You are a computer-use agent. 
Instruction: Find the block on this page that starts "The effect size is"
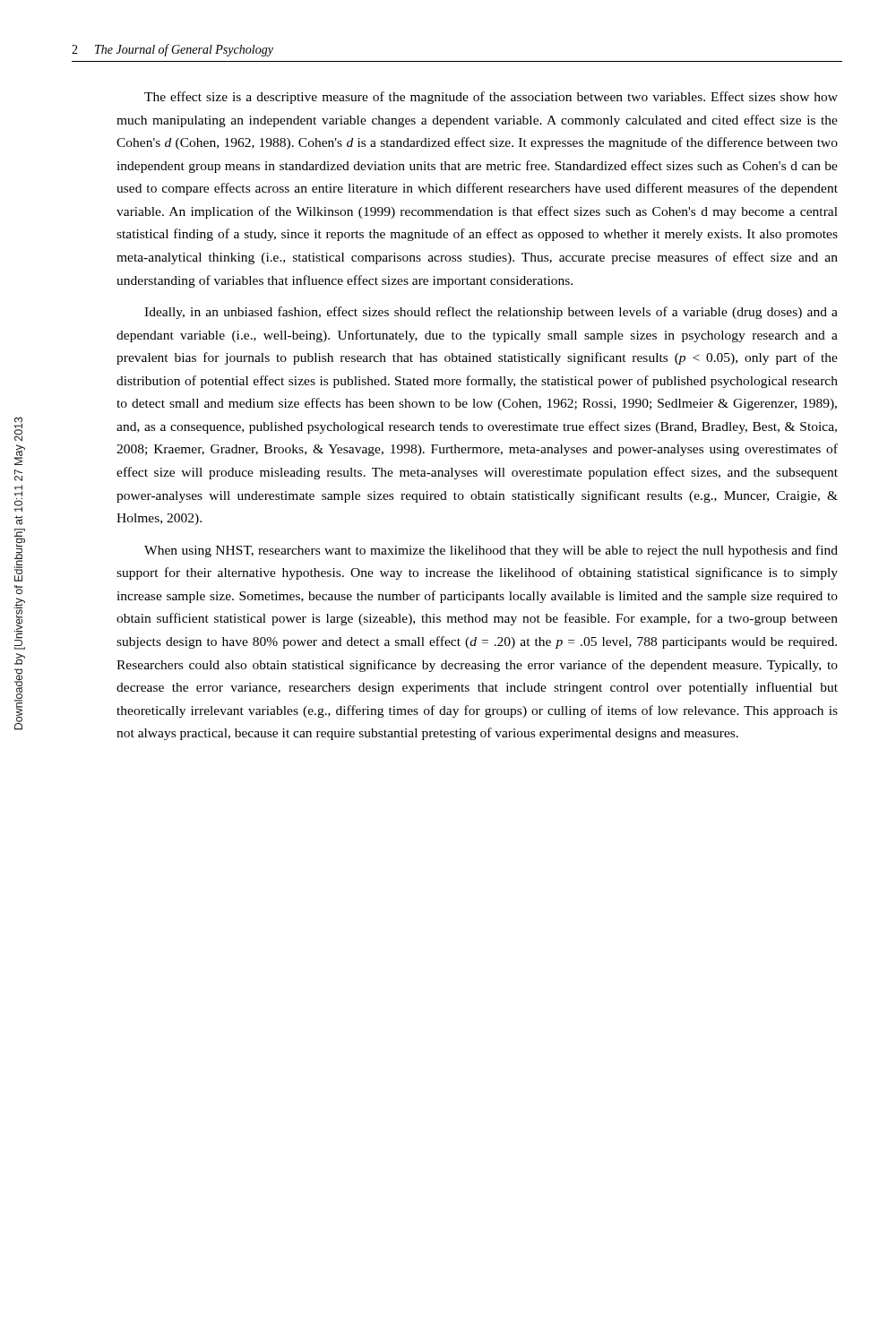coord(477,415)
